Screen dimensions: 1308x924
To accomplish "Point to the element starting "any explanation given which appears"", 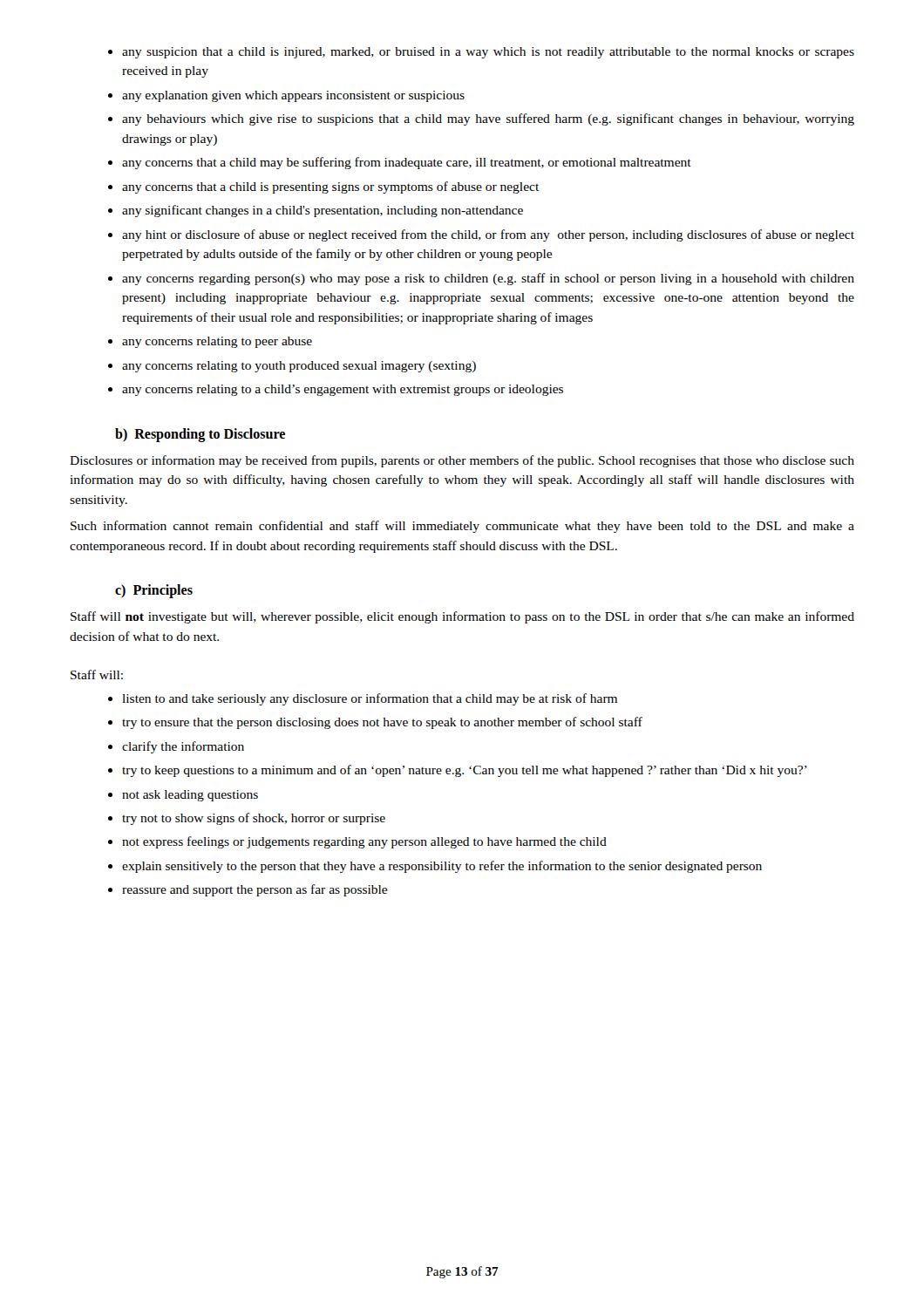I will [x=293, y=96].
